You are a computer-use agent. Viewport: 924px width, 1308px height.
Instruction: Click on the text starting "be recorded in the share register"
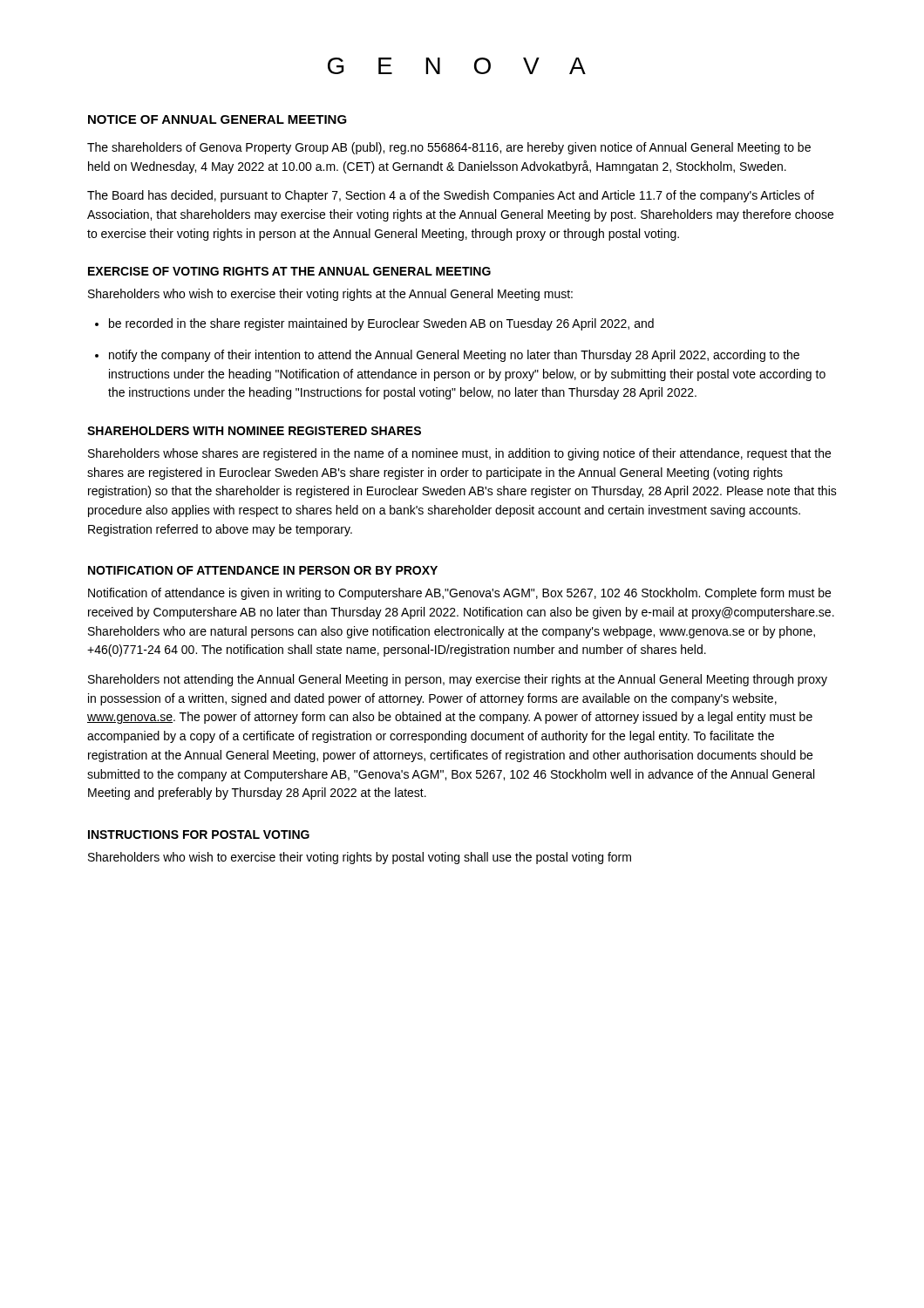click(462, 359)
